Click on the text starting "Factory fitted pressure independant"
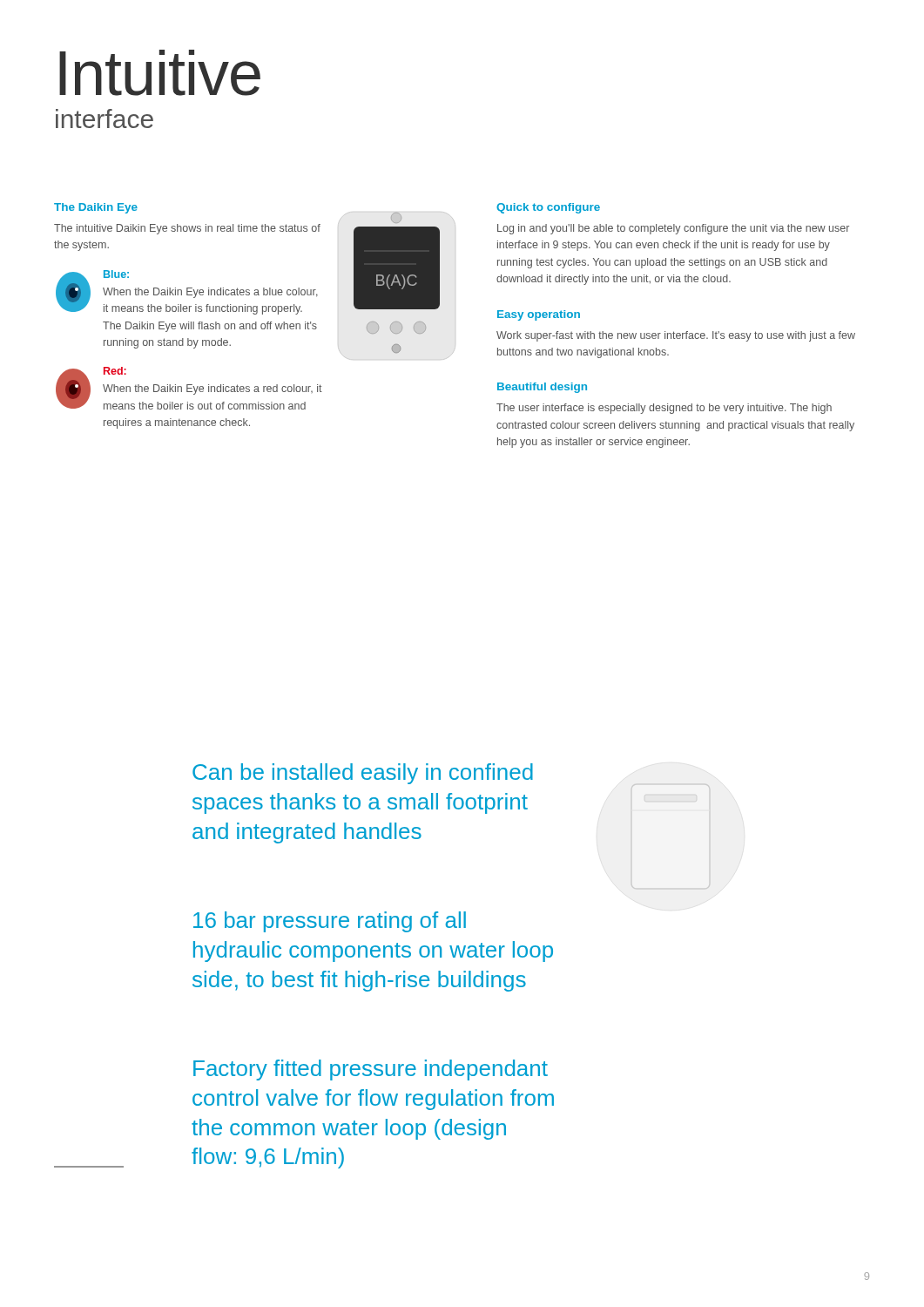924x1307 pixels. click(374, 1113)
